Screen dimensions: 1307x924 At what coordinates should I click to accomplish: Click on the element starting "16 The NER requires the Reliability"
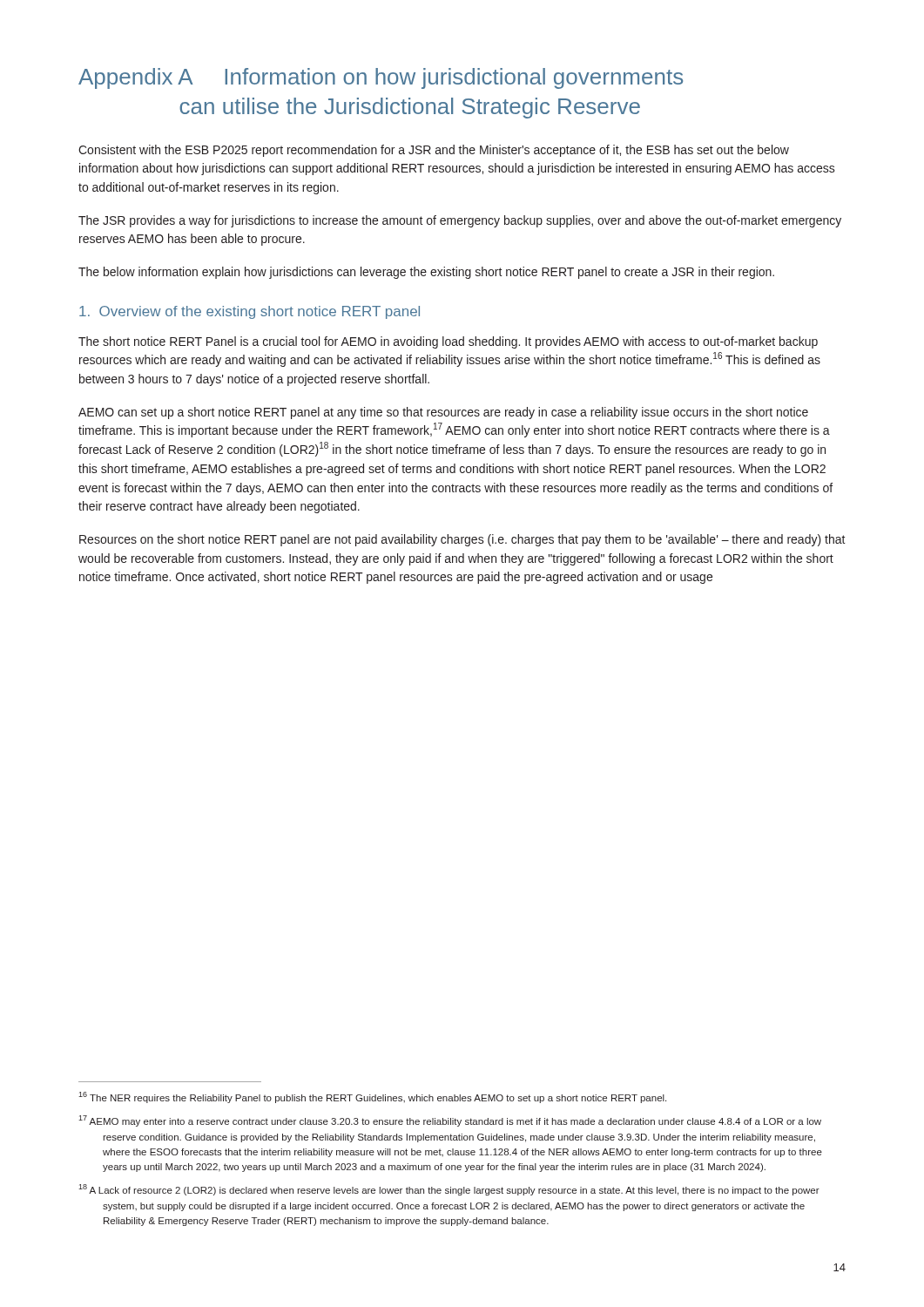click(373, 1097)
